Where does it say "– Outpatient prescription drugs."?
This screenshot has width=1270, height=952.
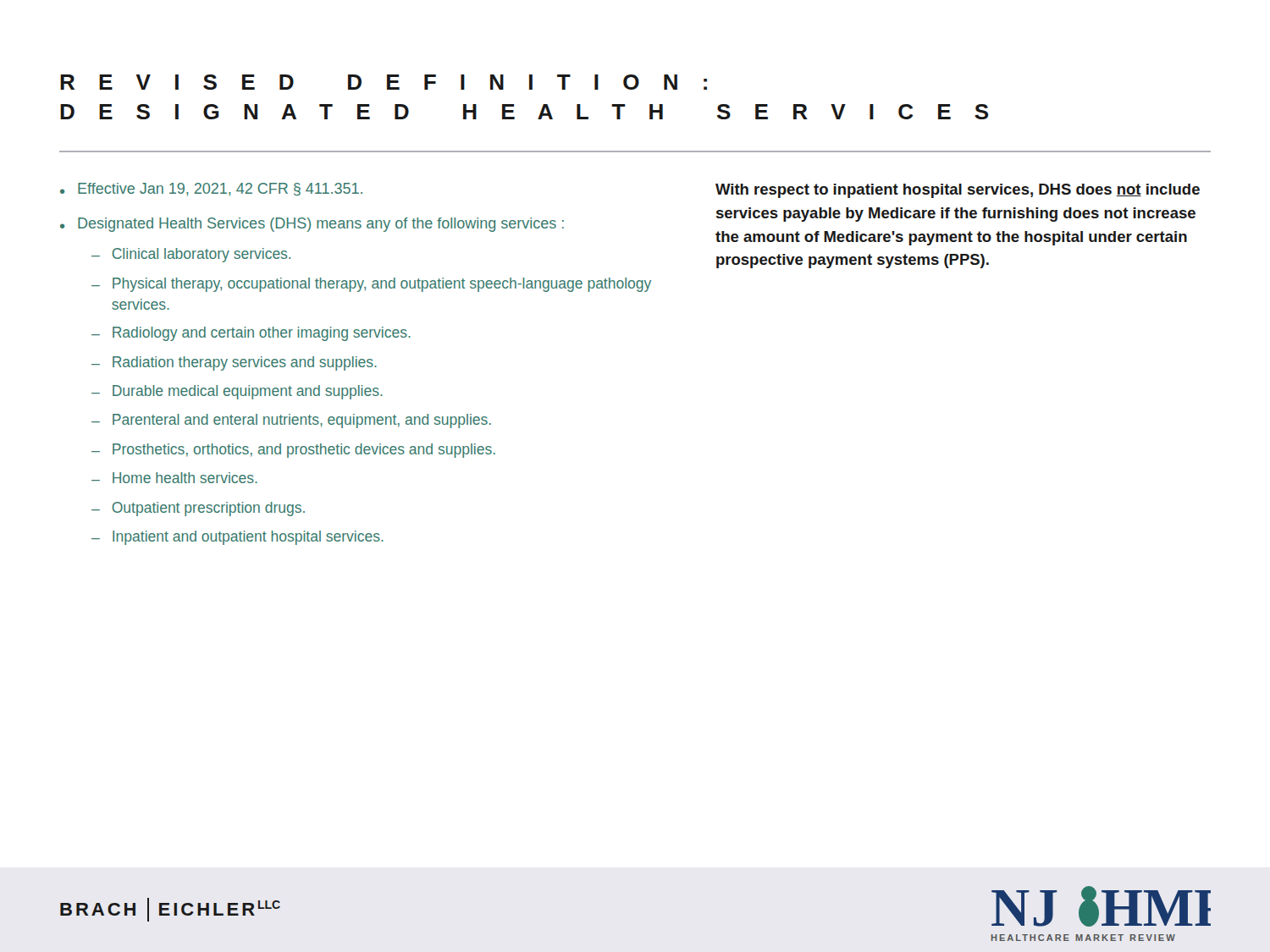[199, 508]
